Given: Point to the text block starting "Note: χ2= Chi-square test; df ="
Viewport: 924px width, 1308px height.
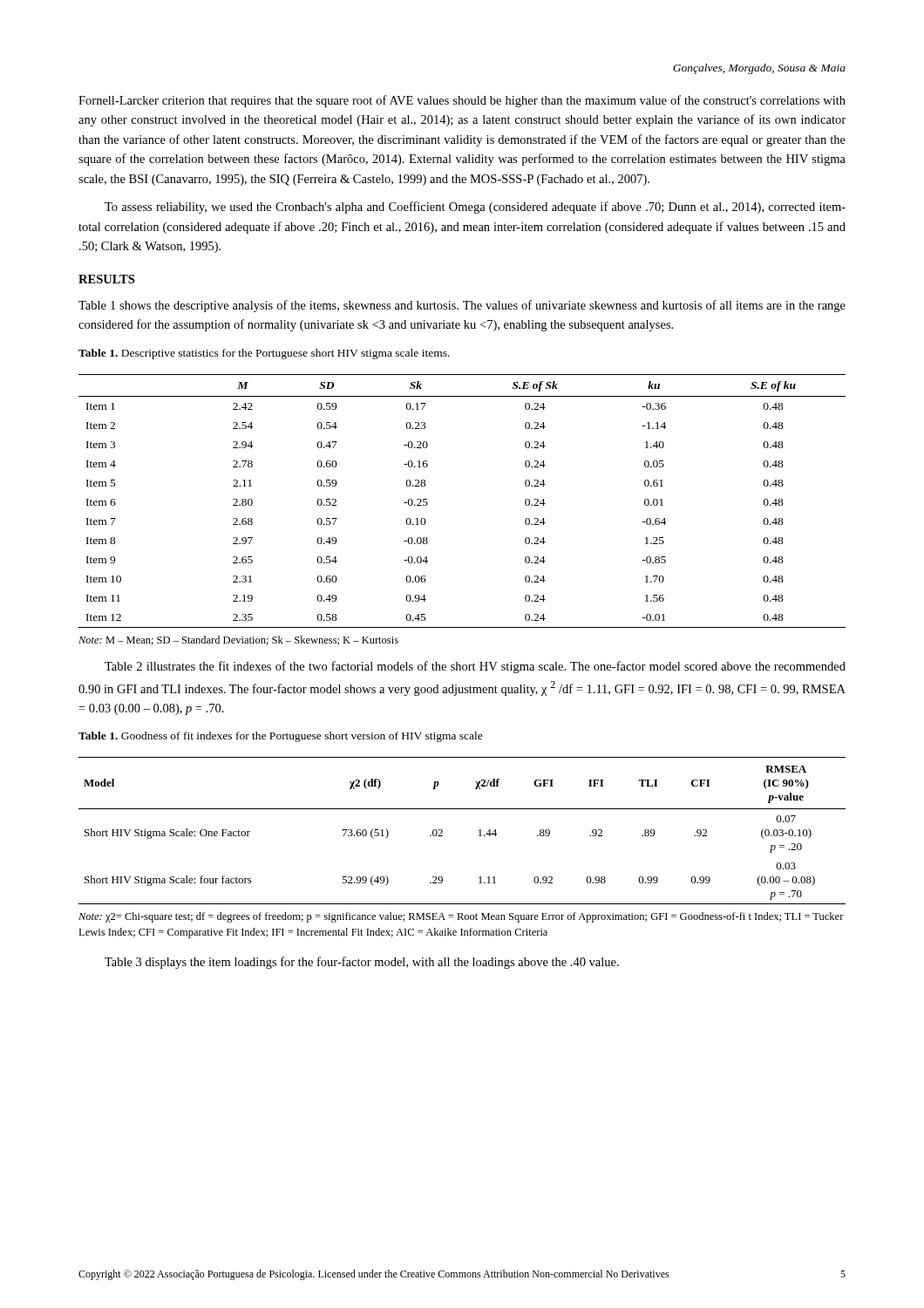Looking at the screenshot, I should tap(461, 924).
